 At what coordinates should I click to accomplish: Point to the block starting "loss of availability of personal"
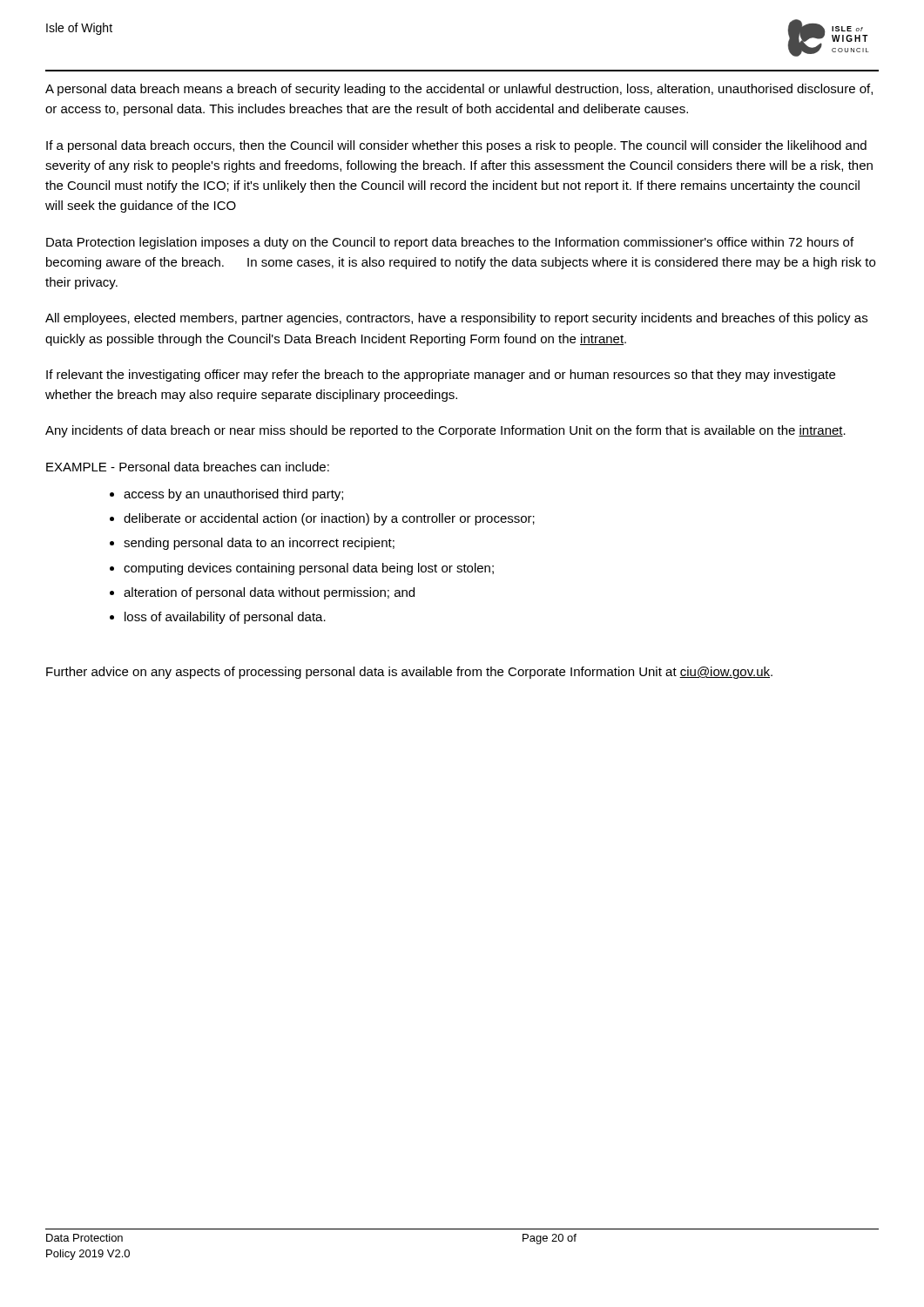(x=225, y=616)
